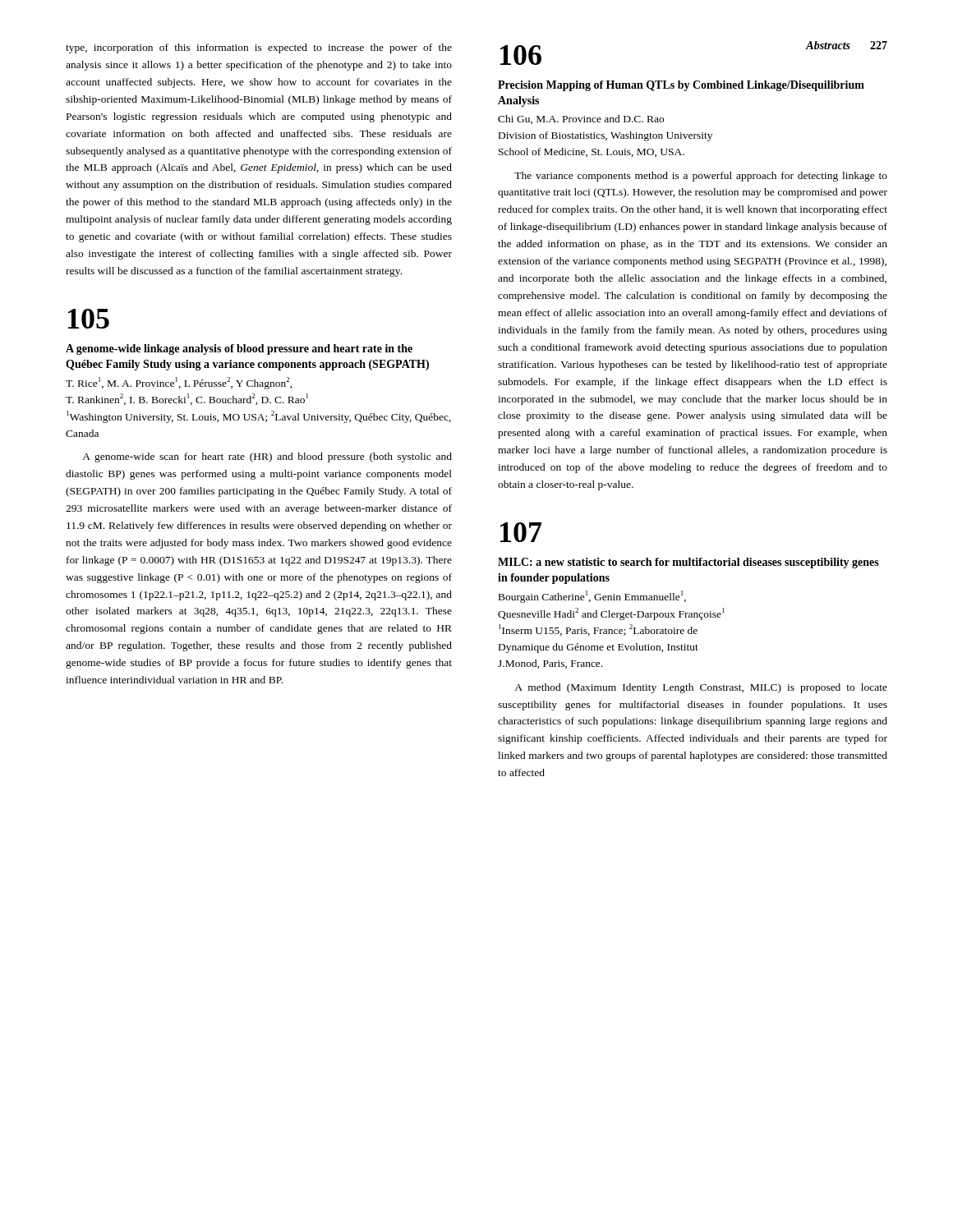Select the text block containing "type, incorporation of this information is"
Image resolution: width=953 pixels, height=1232 pixels.
click(x=259, y=160)
